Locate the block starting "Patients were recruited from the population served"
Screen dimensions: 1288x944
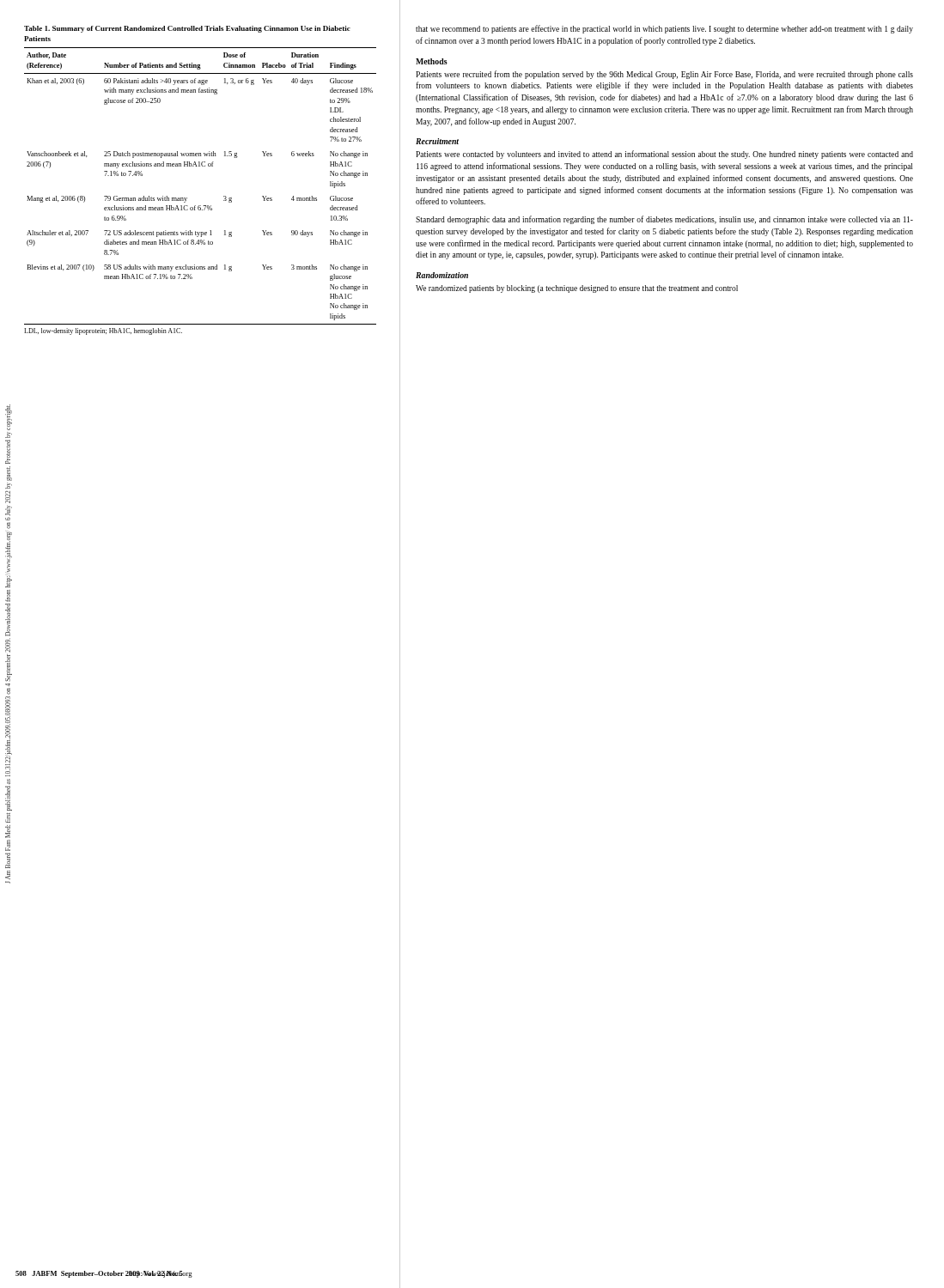pos(664,98)
